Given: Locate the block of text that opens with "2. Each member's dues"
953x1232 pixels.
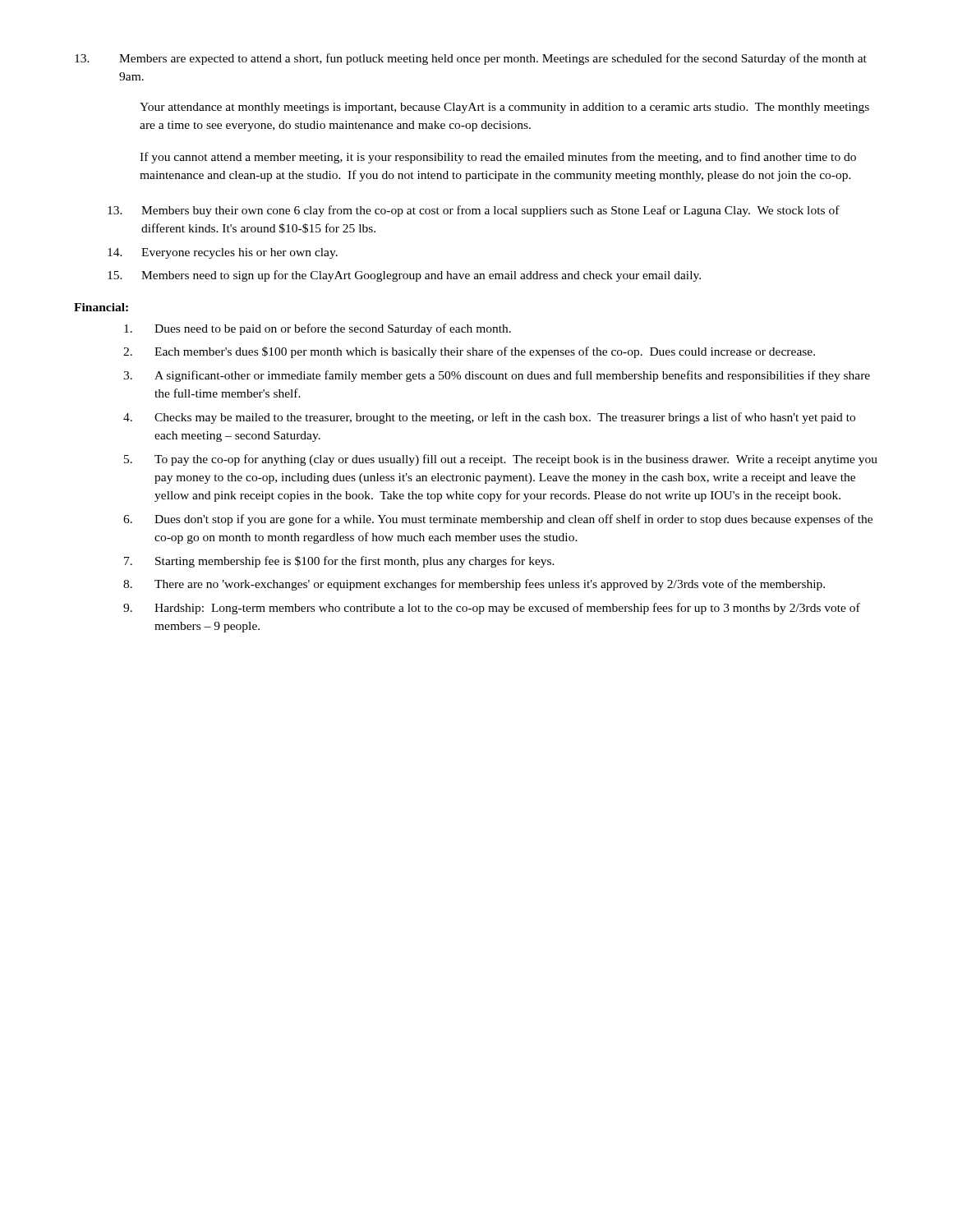Looking at the screenshot, I should (x=501, y=352).
